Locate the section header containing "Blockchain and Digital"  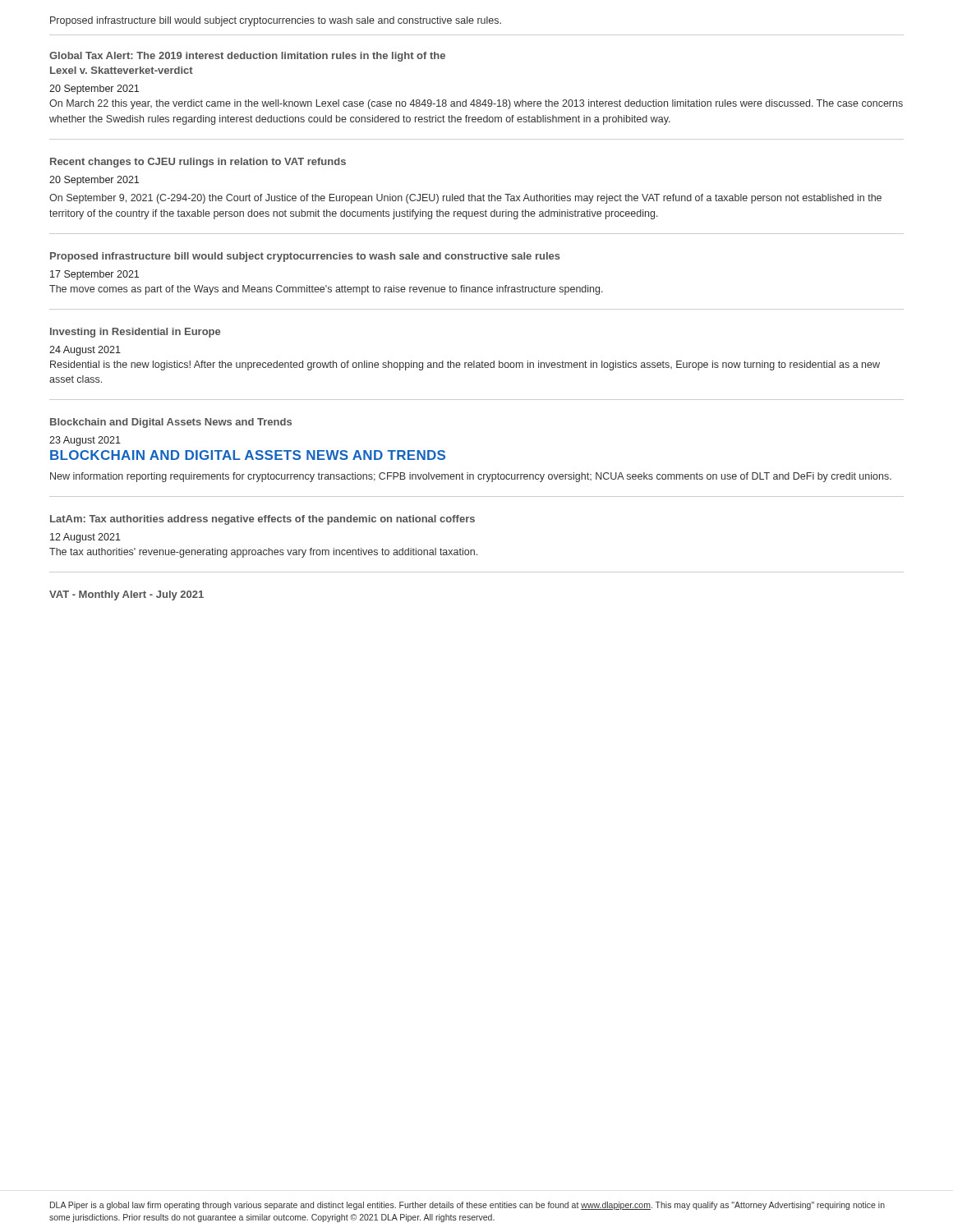(171, 423)
